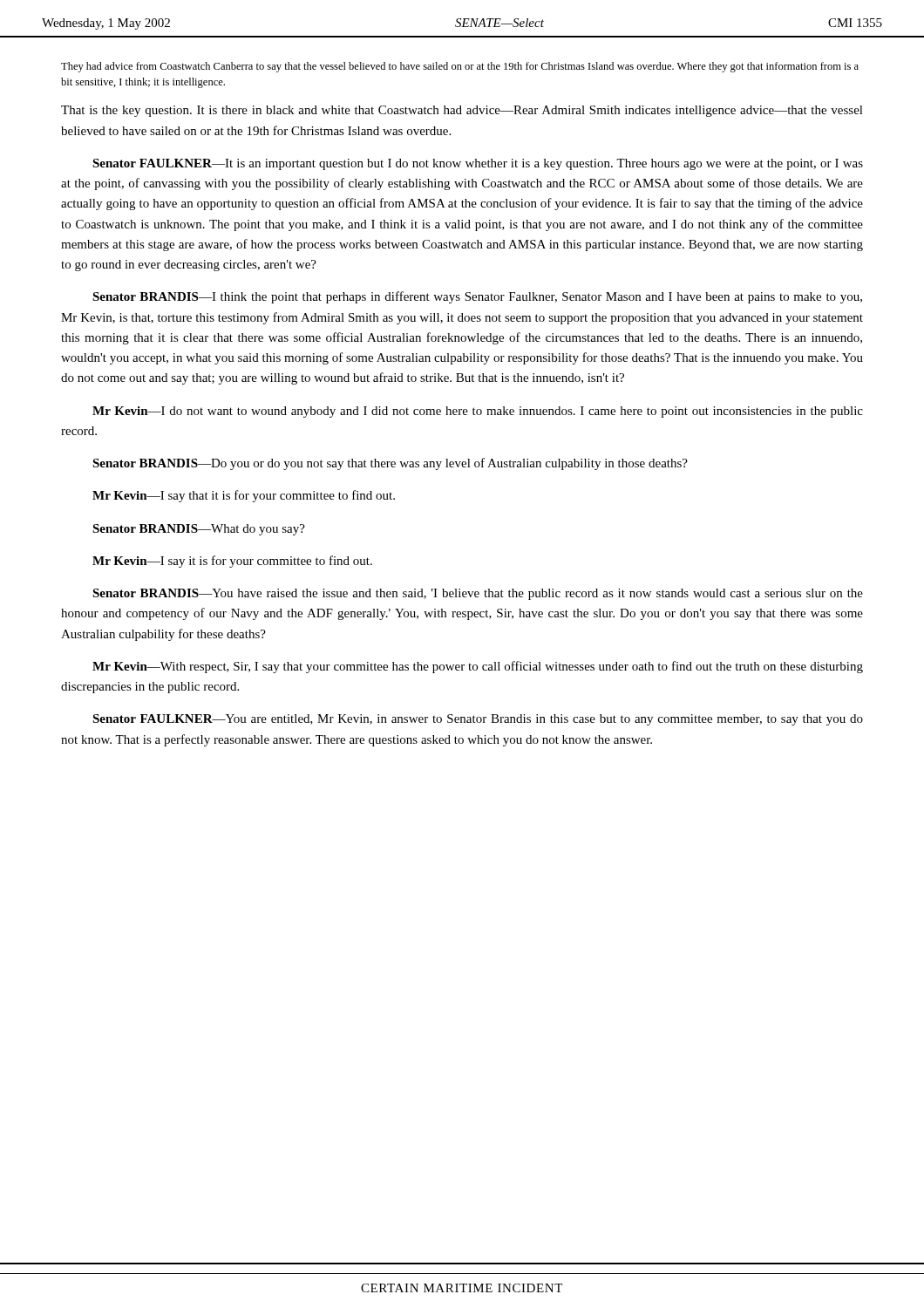Screen dimensions: 1308x924
Task: Click on the region starting "Mr Kevin—I say it"
Action: [233, 560]
